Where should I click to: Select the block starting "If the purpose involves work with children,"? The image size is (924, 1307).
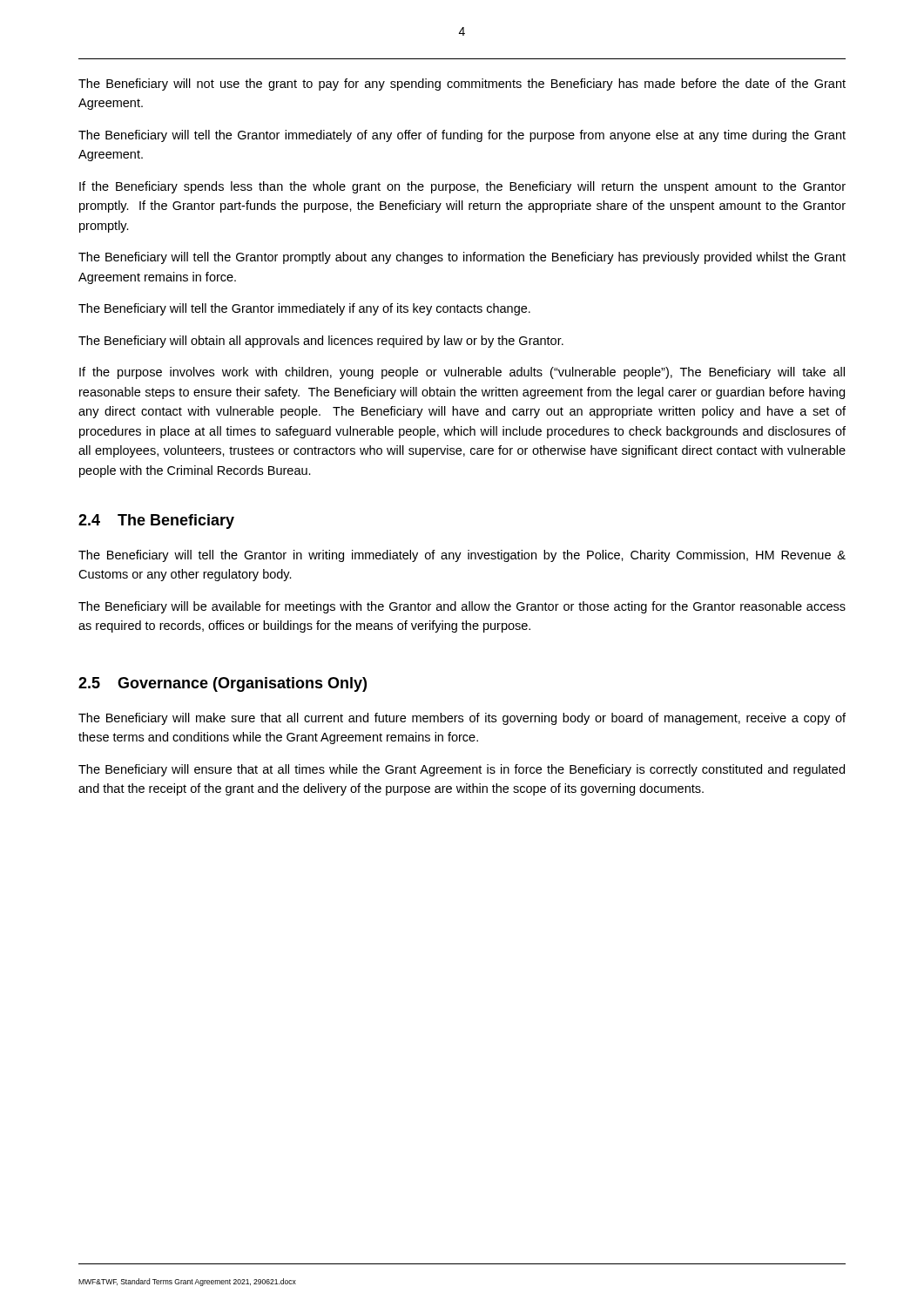pyautogui.click(x=462, y=421)
